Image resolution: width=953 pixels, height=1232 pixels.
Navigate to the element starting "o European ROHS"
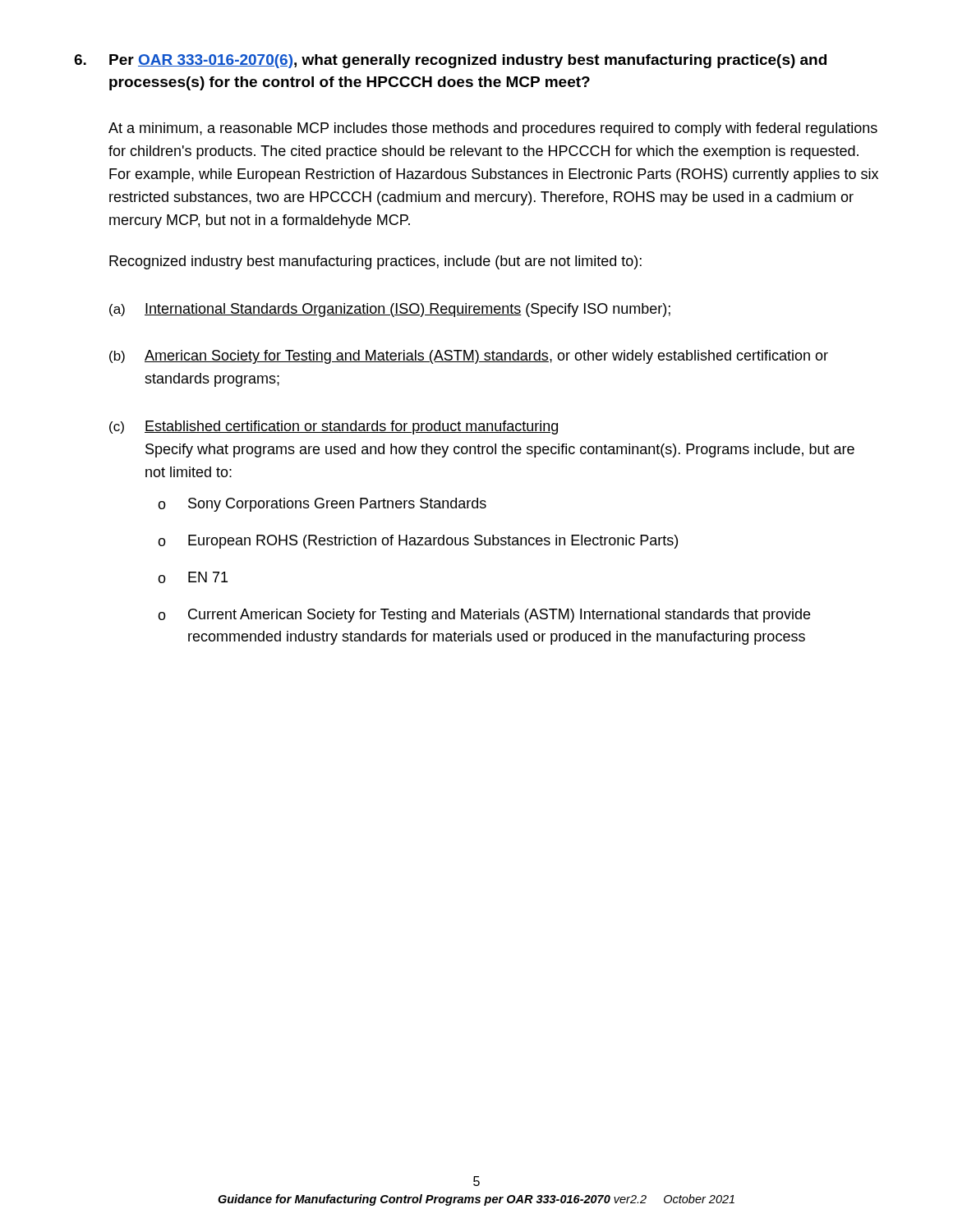(x=518, y=541)
